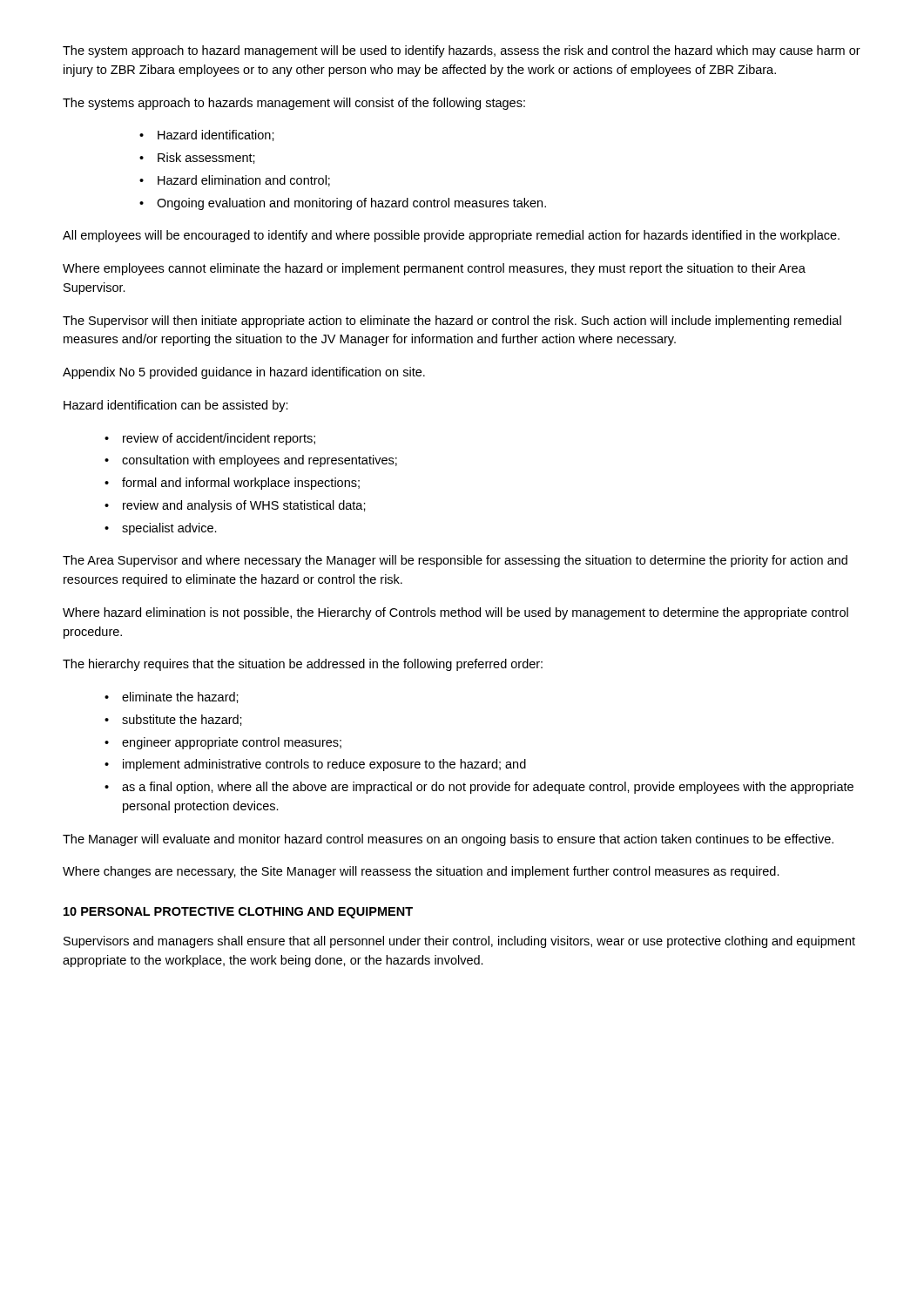Locate the block of text that opens with "The Supervisor will then initiate appropriate action to"

click(x=452, y=330)
